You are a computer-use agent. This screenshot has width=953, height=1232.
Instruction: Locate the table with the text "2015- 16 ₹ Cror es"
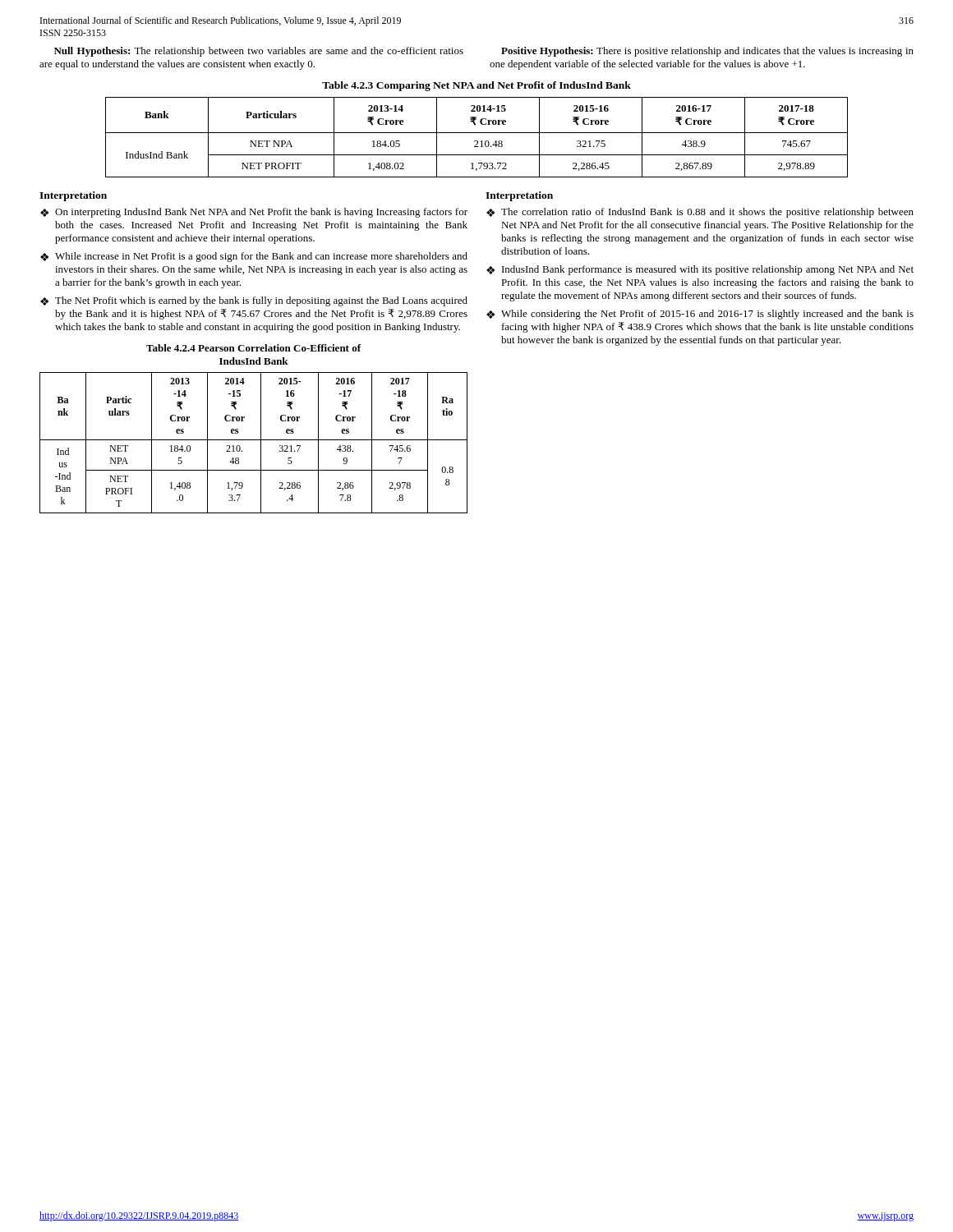(x=253, y=443)
